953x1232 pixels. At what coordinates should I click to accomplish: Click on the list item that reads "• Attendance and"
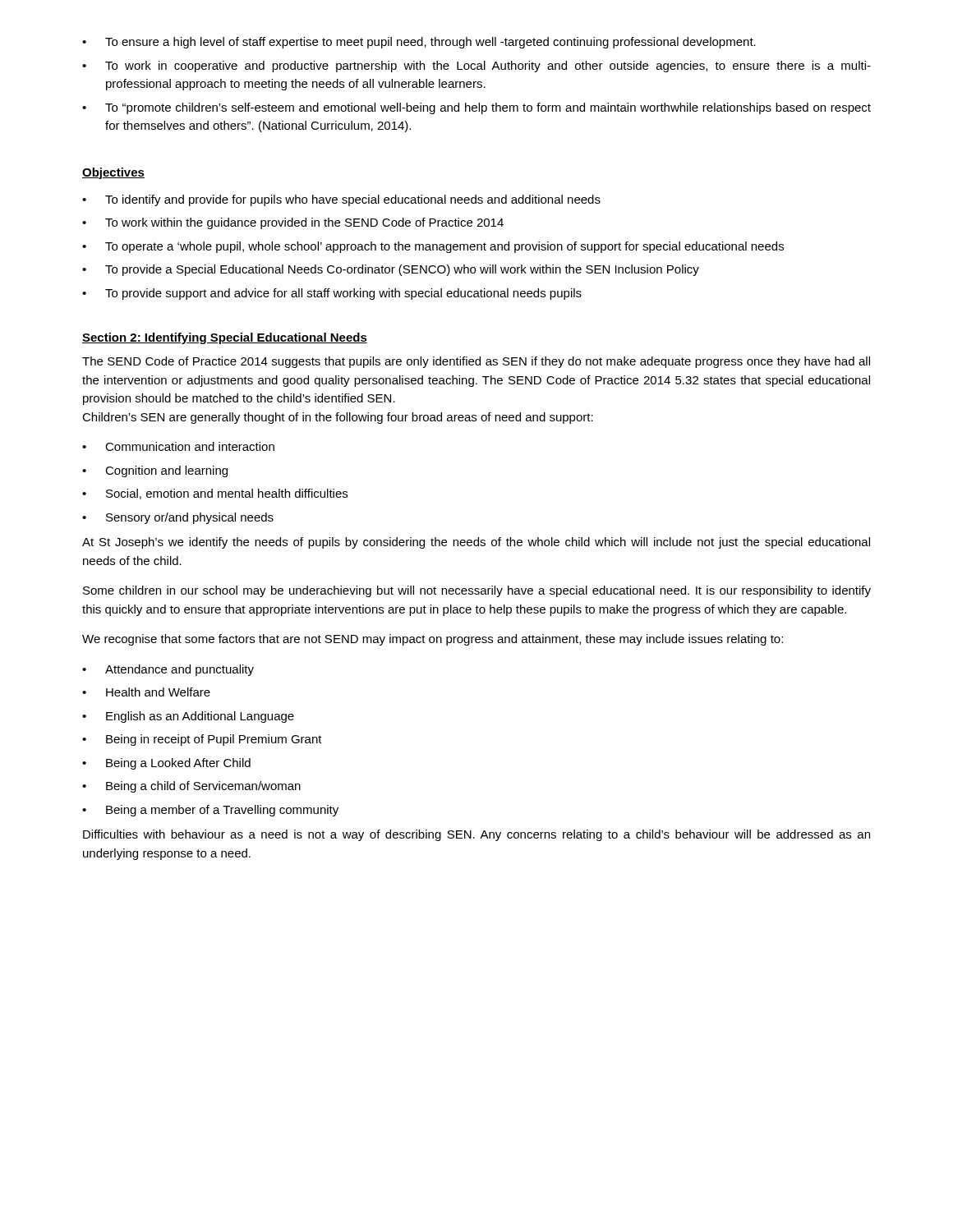(168, 670)
